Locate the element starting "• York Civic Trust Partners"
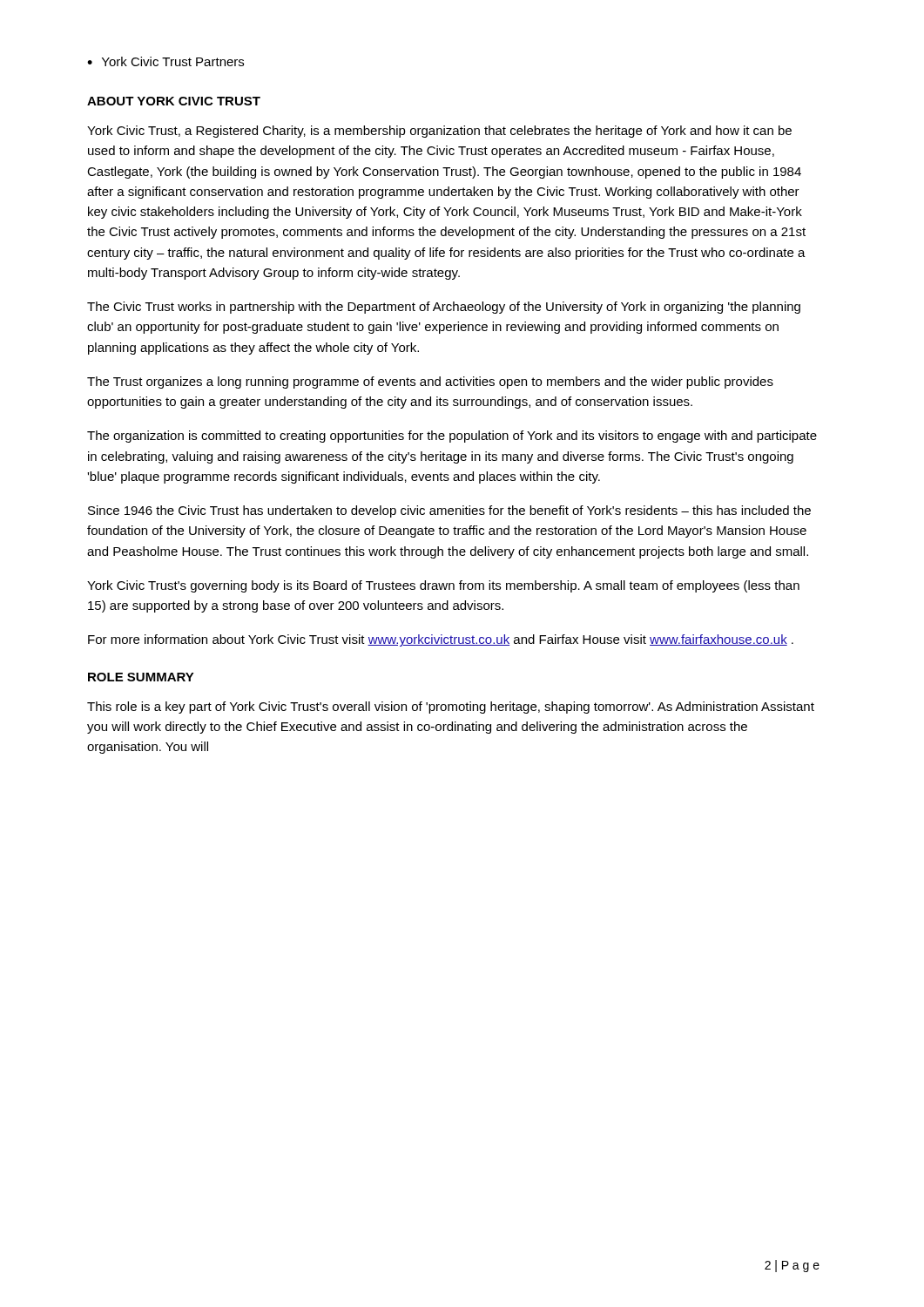This screenshot has height=1307, width=924. coord(166,63)
